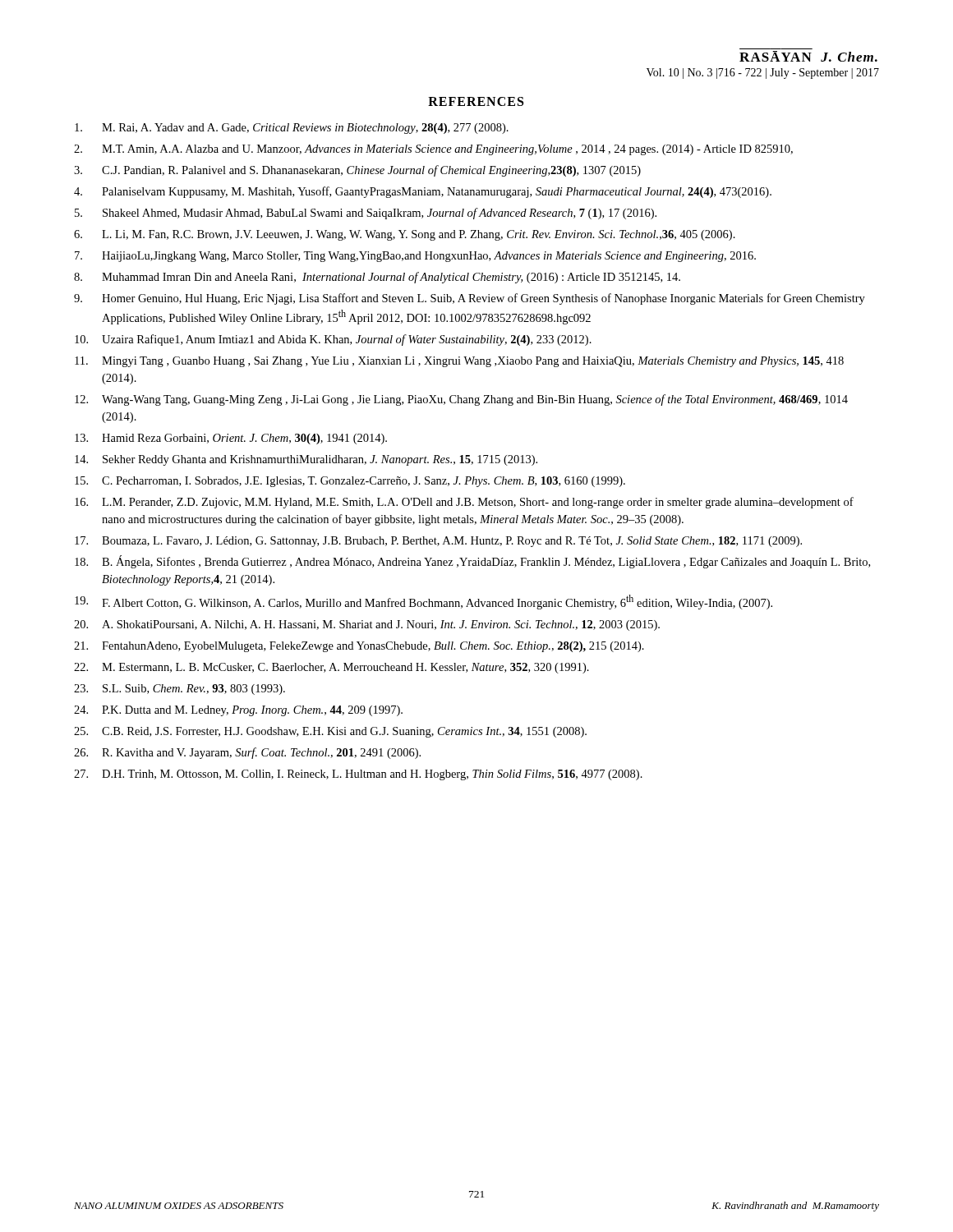Screen dimensions: 1232x953
Task: Locate the list item that says "7. HaijiaoLu,Jingkang Wang, Marco Stoller, Ting"
Action: point(476,256)
